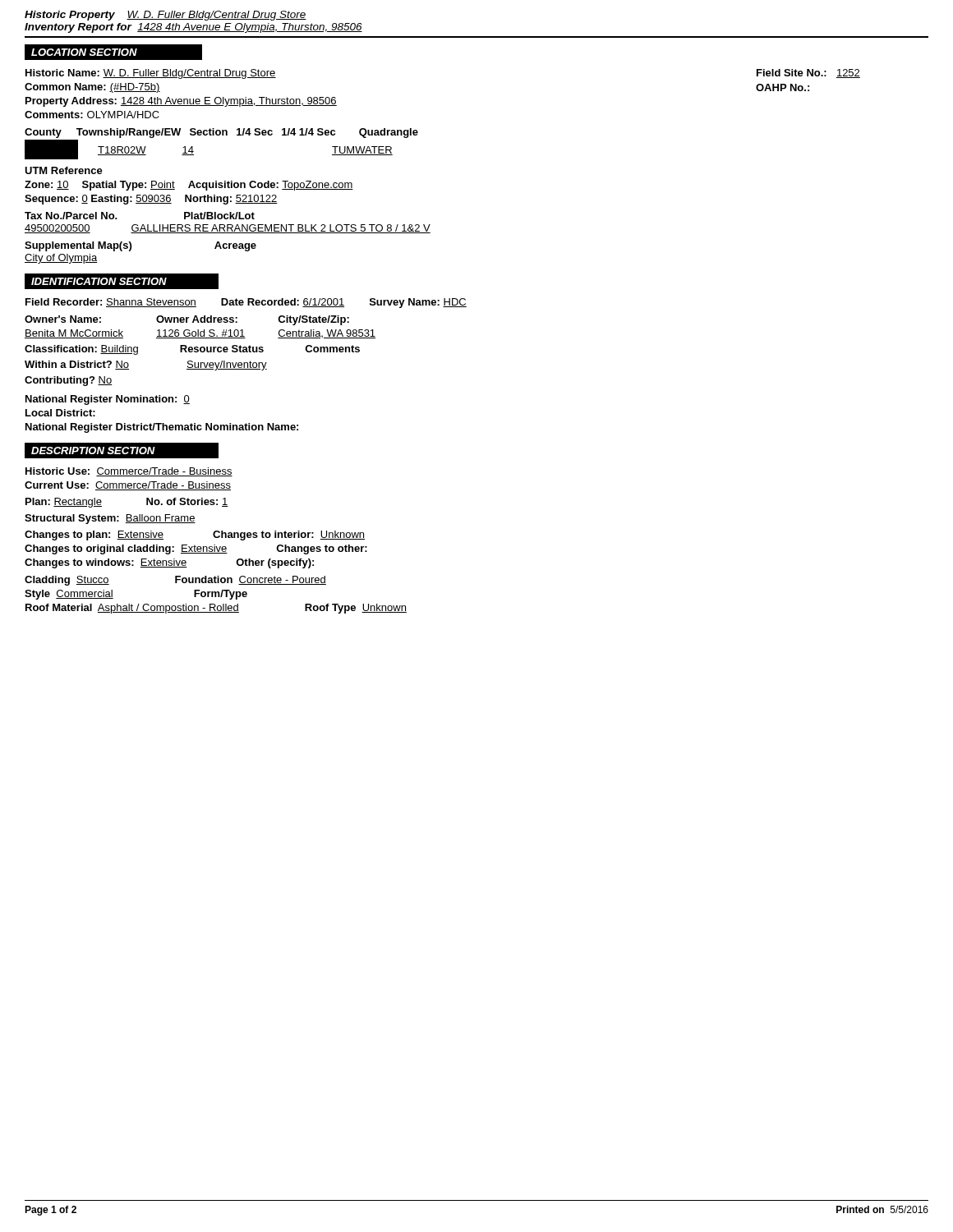This screenshot has height=1232, width=953.
Task: Select the section header containing "IDENTIFICATION SECTION"
Action: (99, 281)
